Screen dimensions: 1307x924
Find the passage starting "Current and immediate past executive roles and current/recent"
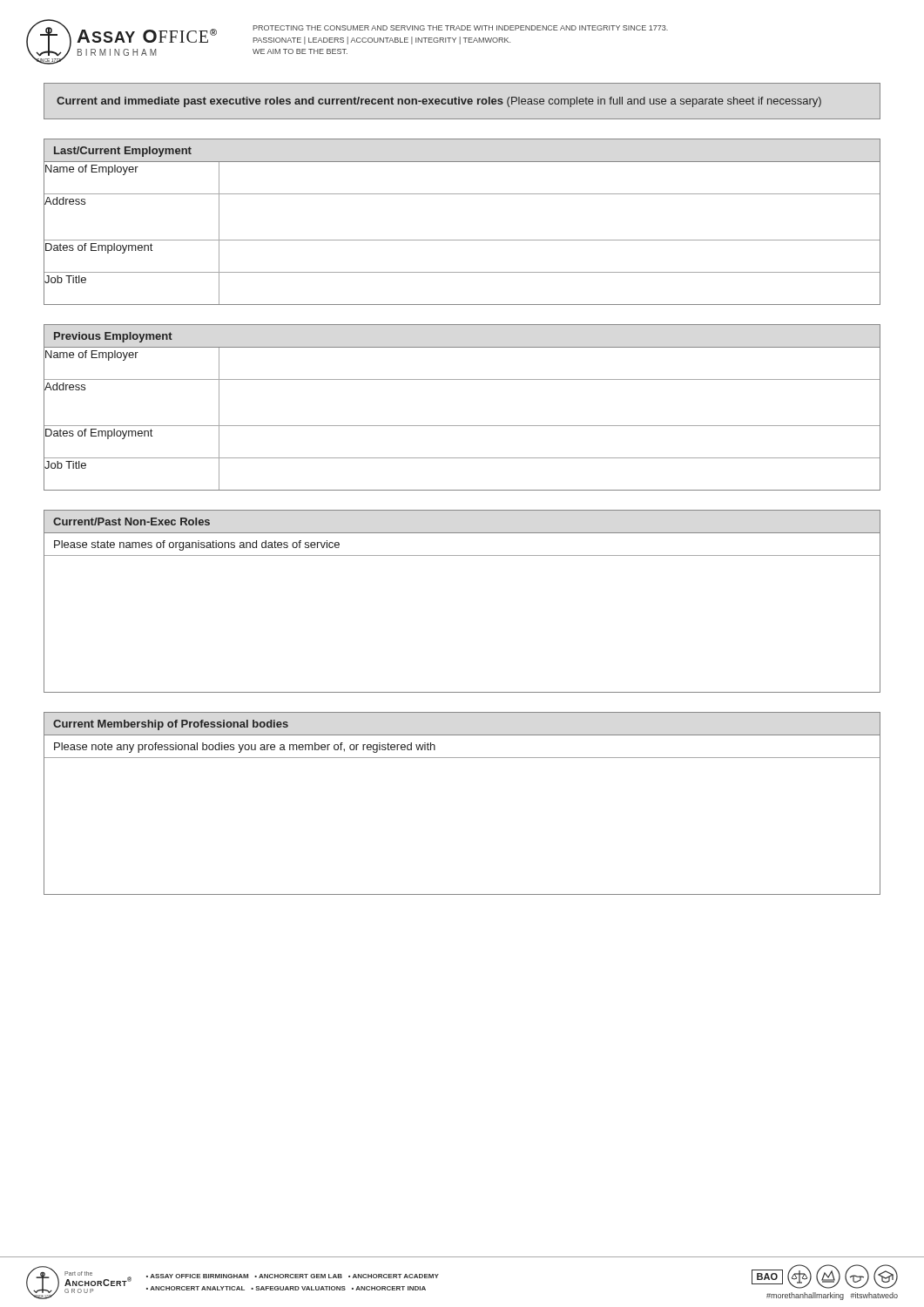pos(439,101)
